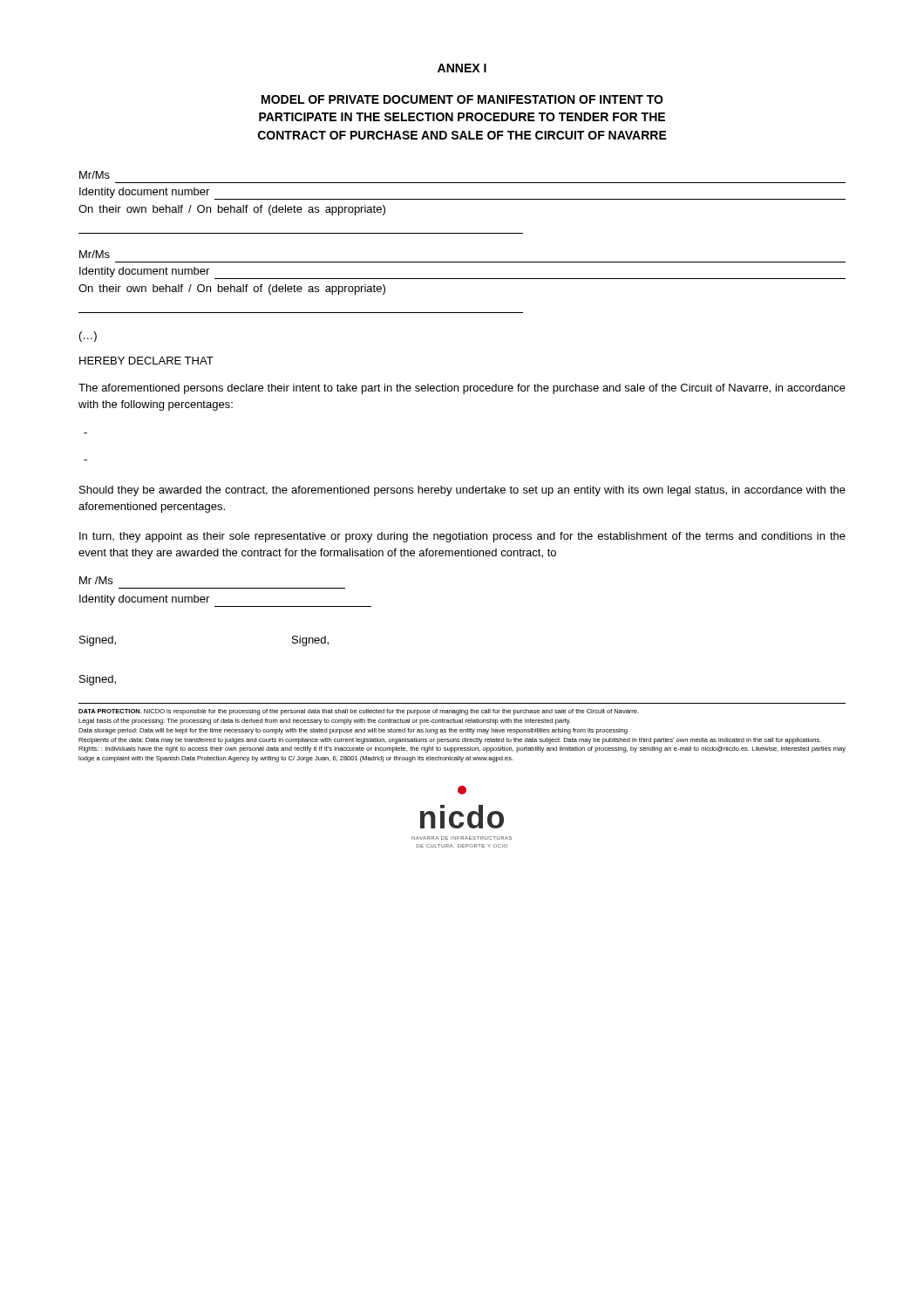This screenshot has width=924, height=1308.
Task: Select the text starting "DATA PROTECTION. NICDO is responsible for the"
Action: pos(462,735)
